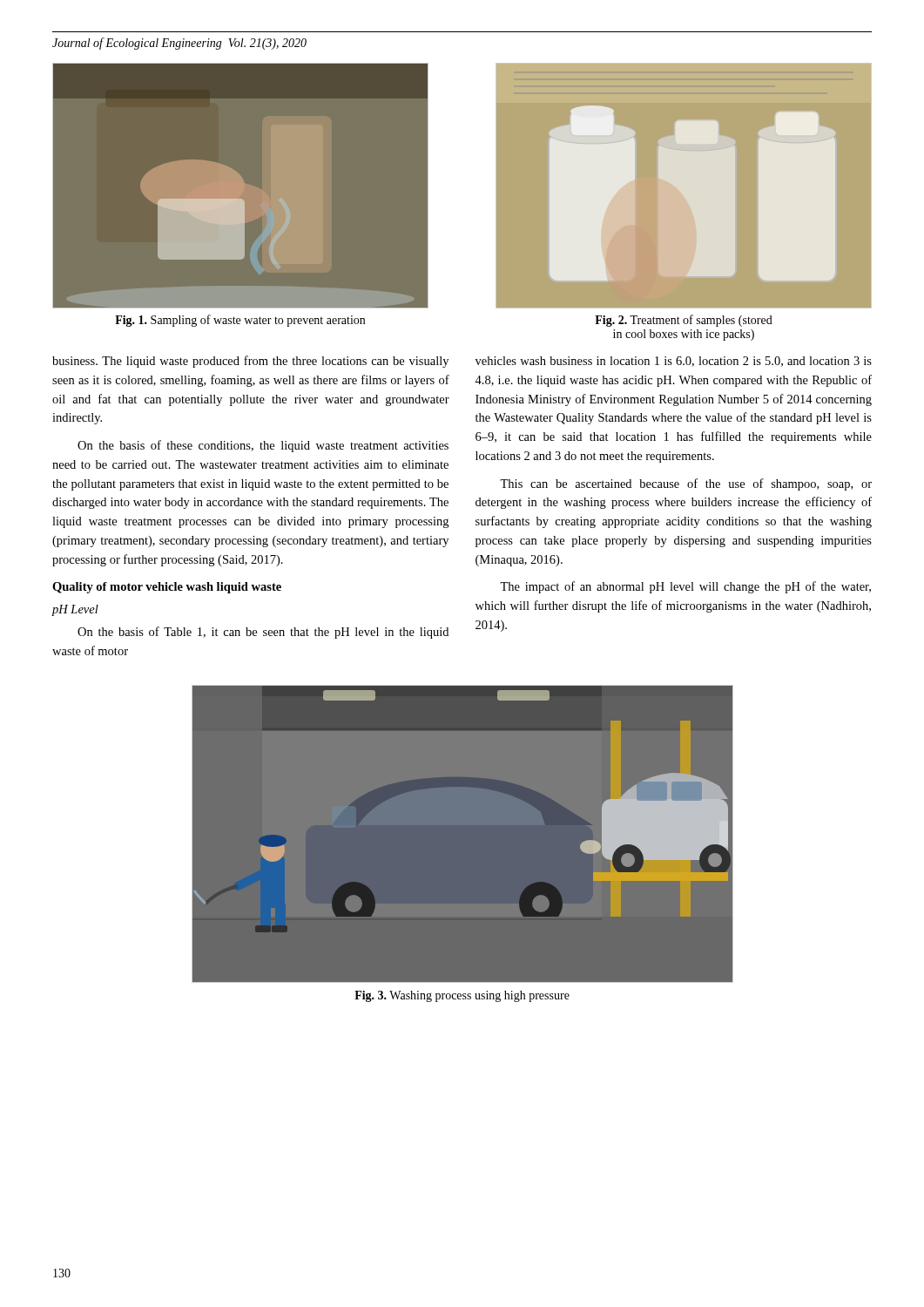The height and width of the screenshot is (1307, 924).
Task: Locate the caption containing "Fig. 3. Washing process using high pressure"
Action: click(x=462, y=996)
